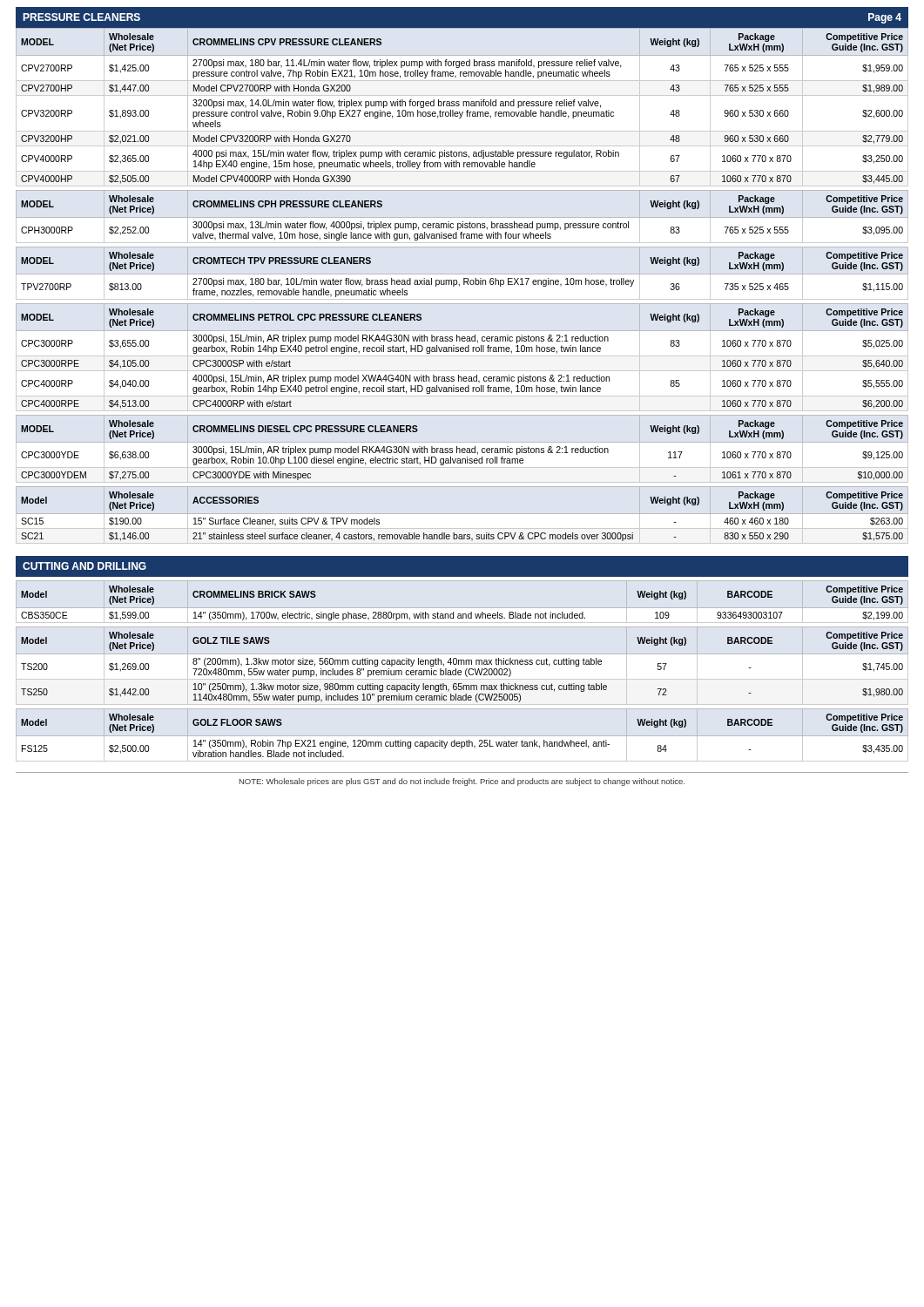924x1307 pixels.
Task: Find the table that mentions "CROMMELINS BRICK SAWS"
Action: [x=462, y=602]
